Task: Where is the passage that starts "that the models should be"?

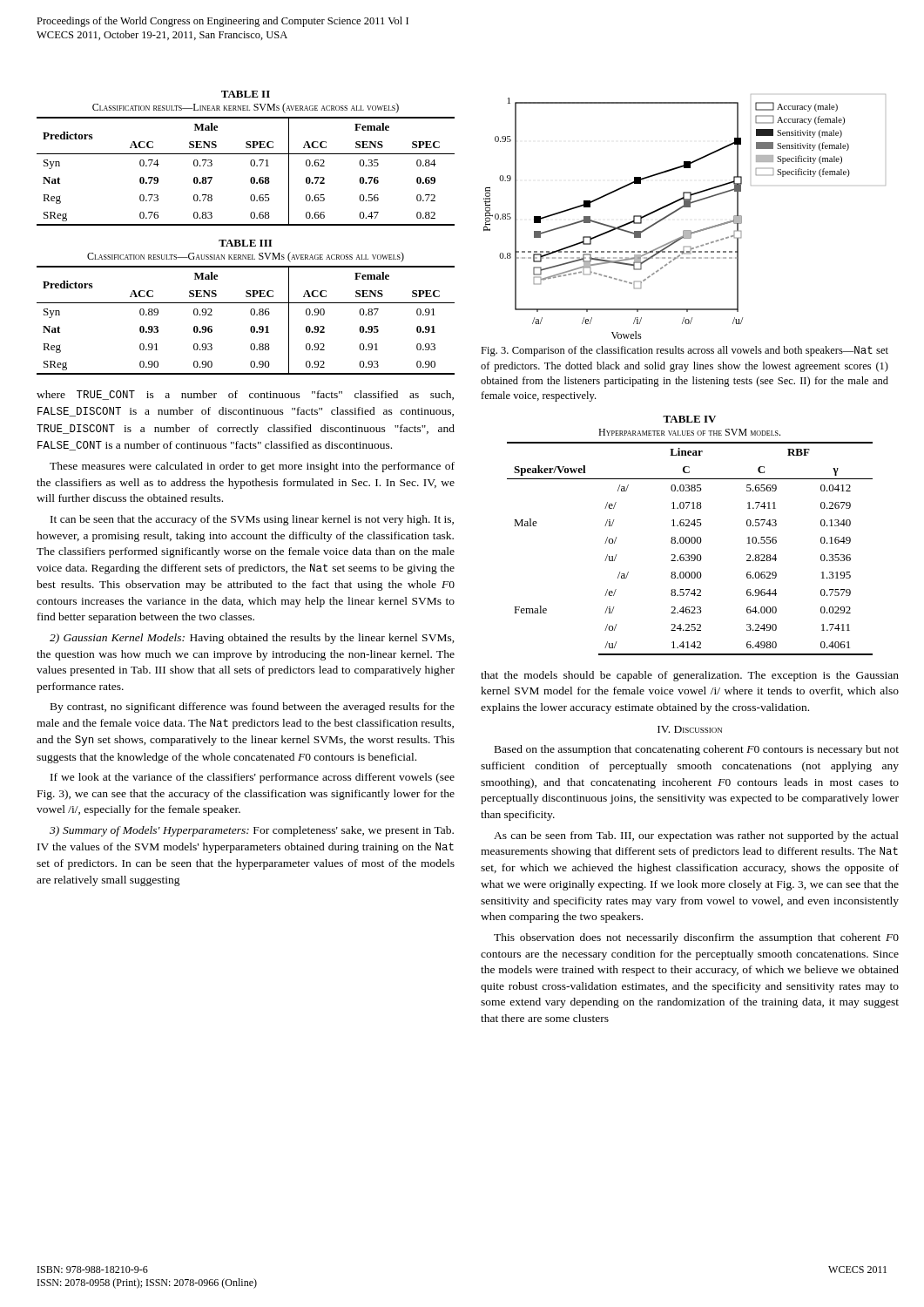Action: [690, 691]
